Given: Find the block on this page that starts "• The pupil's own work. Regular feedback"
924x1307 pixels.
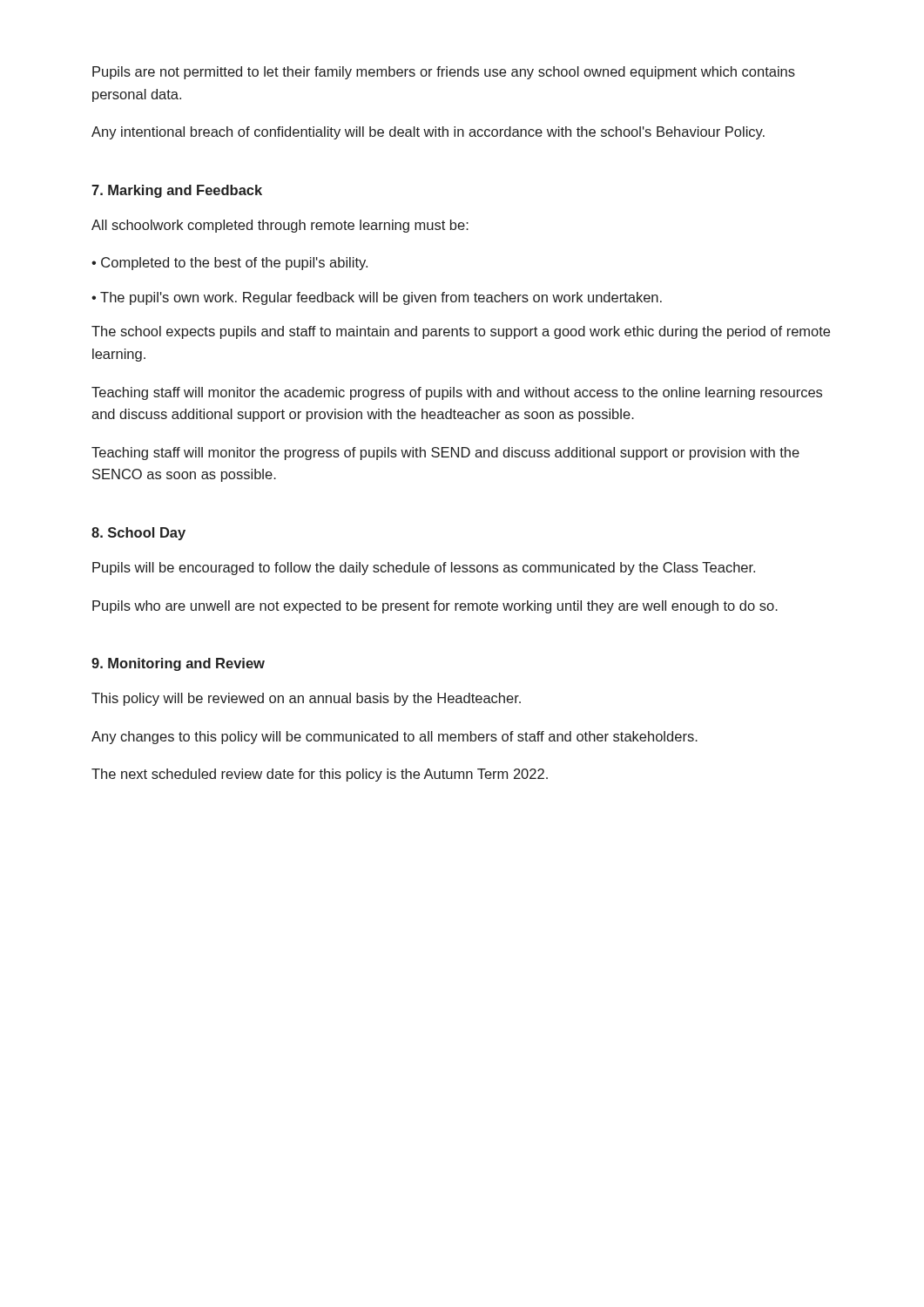Looking at the screenshot, I should (x=377, y=297).
